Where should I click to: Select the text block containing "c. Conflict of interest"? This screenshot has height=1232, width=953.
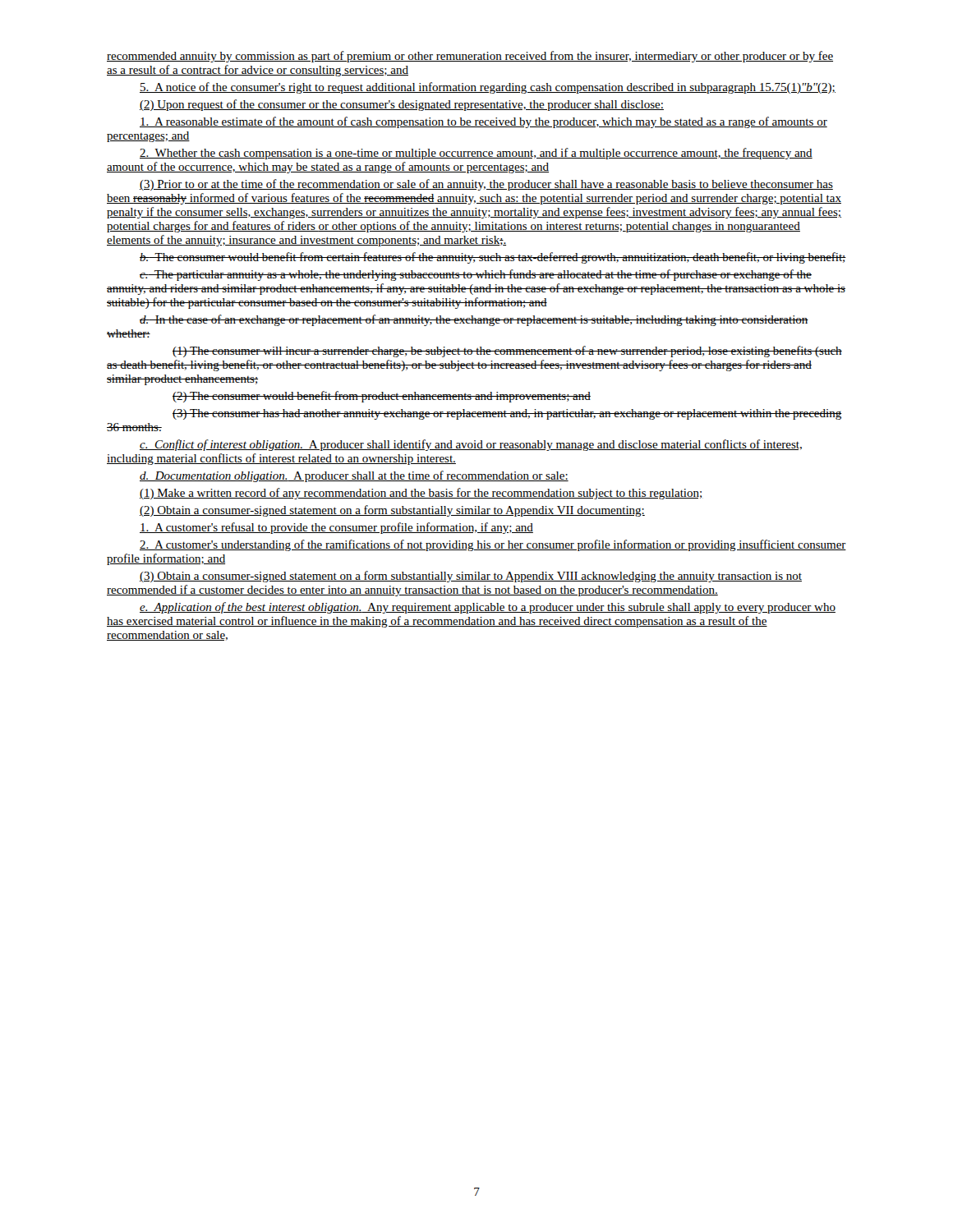point(455,451)
